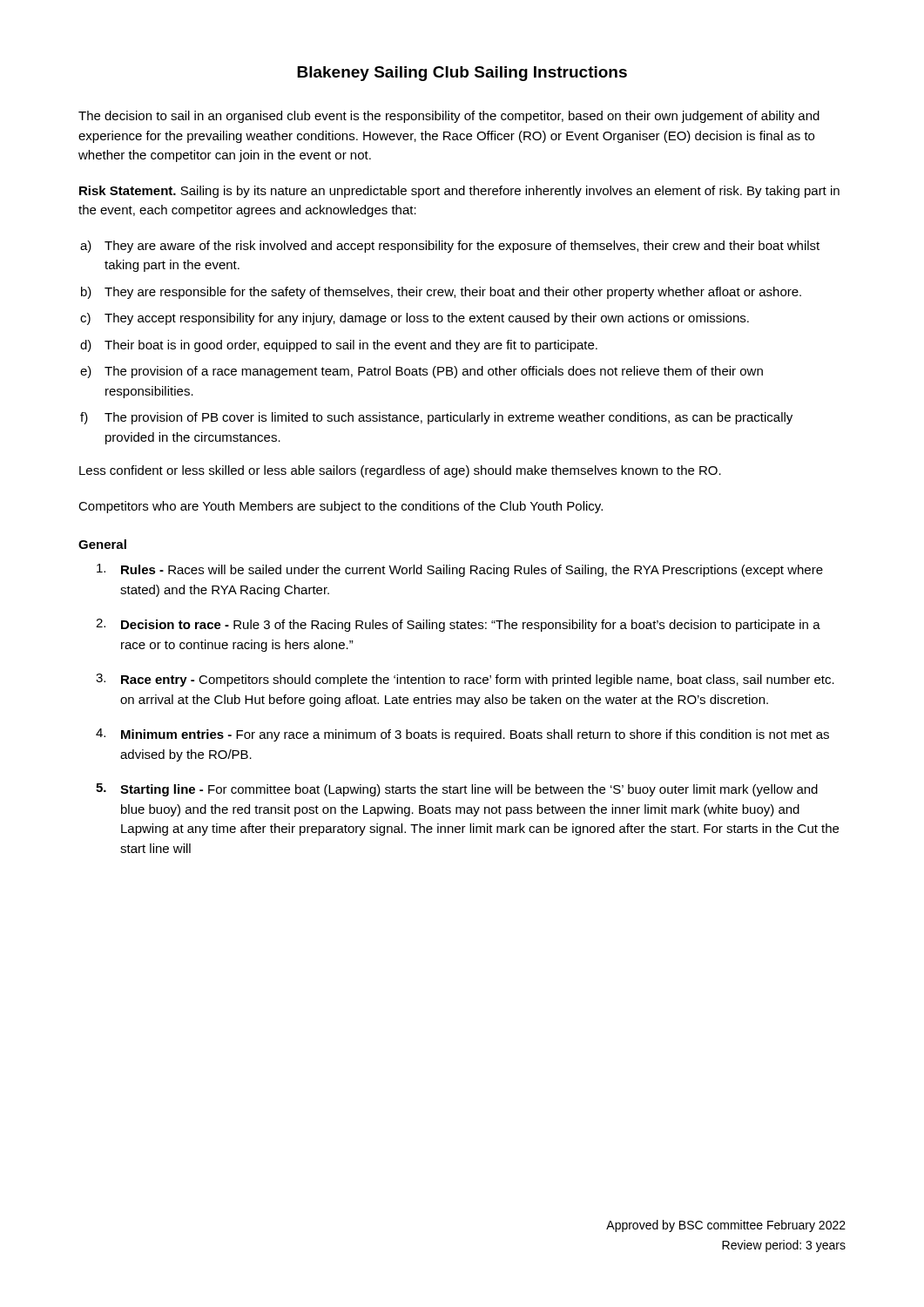Find the region starting "4. Minimum entries - For any race"
Image resolution: width=924 pixels, height=1307 pixels.
(471, 745)
